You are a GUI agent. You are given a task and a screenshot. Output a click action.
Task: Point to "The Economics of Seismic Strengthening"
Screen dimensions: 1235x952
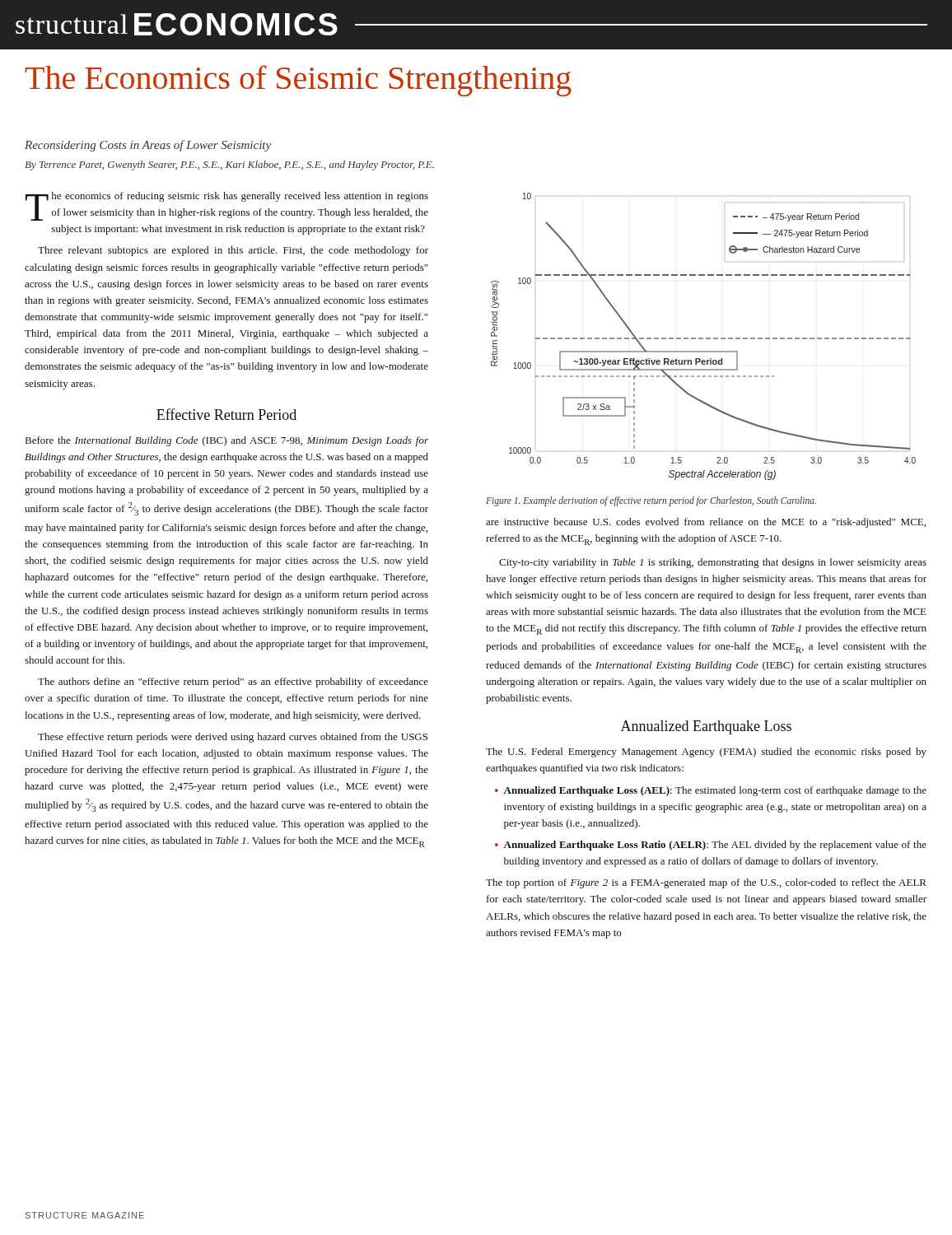point(298,78)
